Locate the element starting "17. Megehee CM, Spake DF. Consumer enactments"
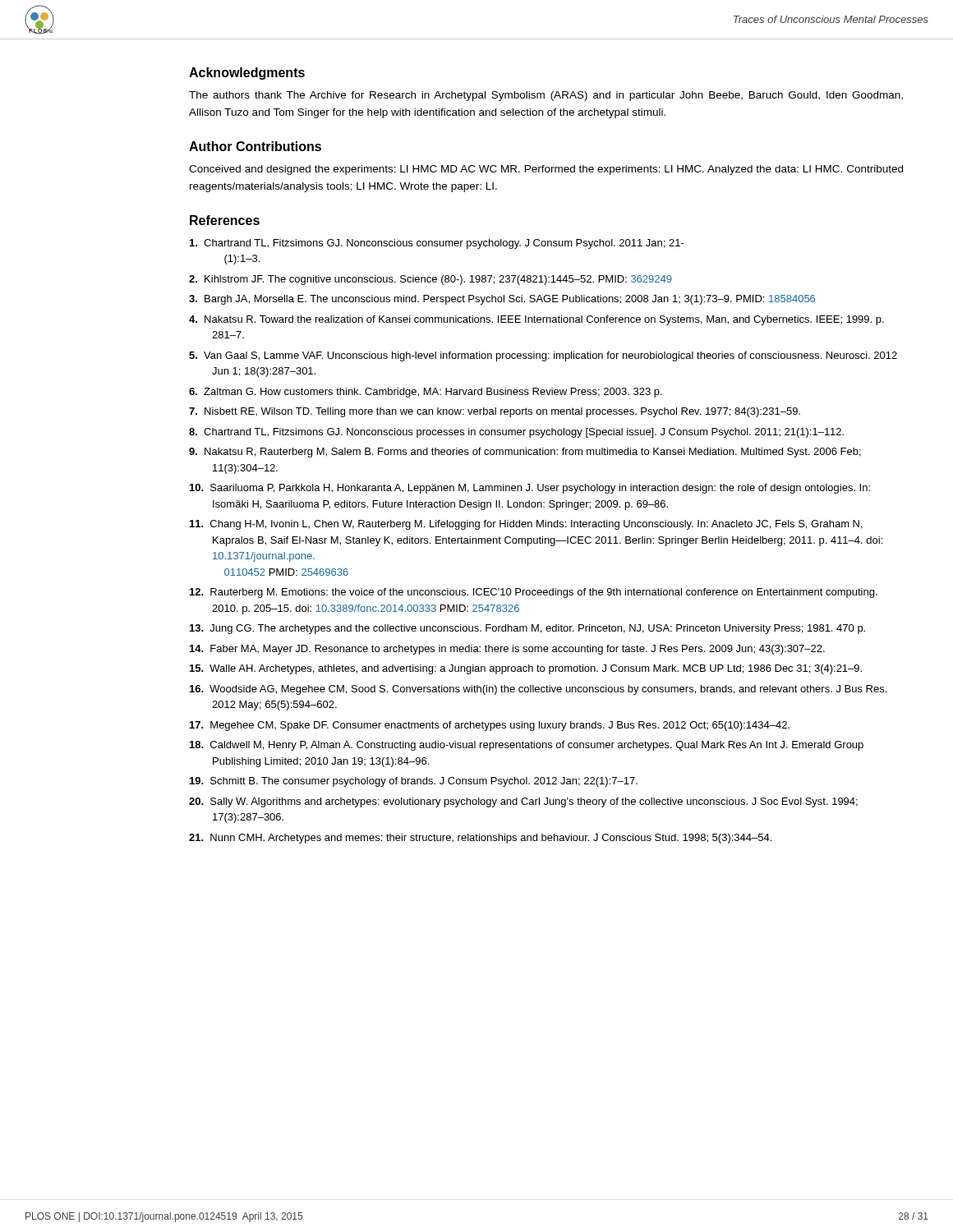Image resolution: width=953 pixels, height=1232 pixels. tap(490, 725)
